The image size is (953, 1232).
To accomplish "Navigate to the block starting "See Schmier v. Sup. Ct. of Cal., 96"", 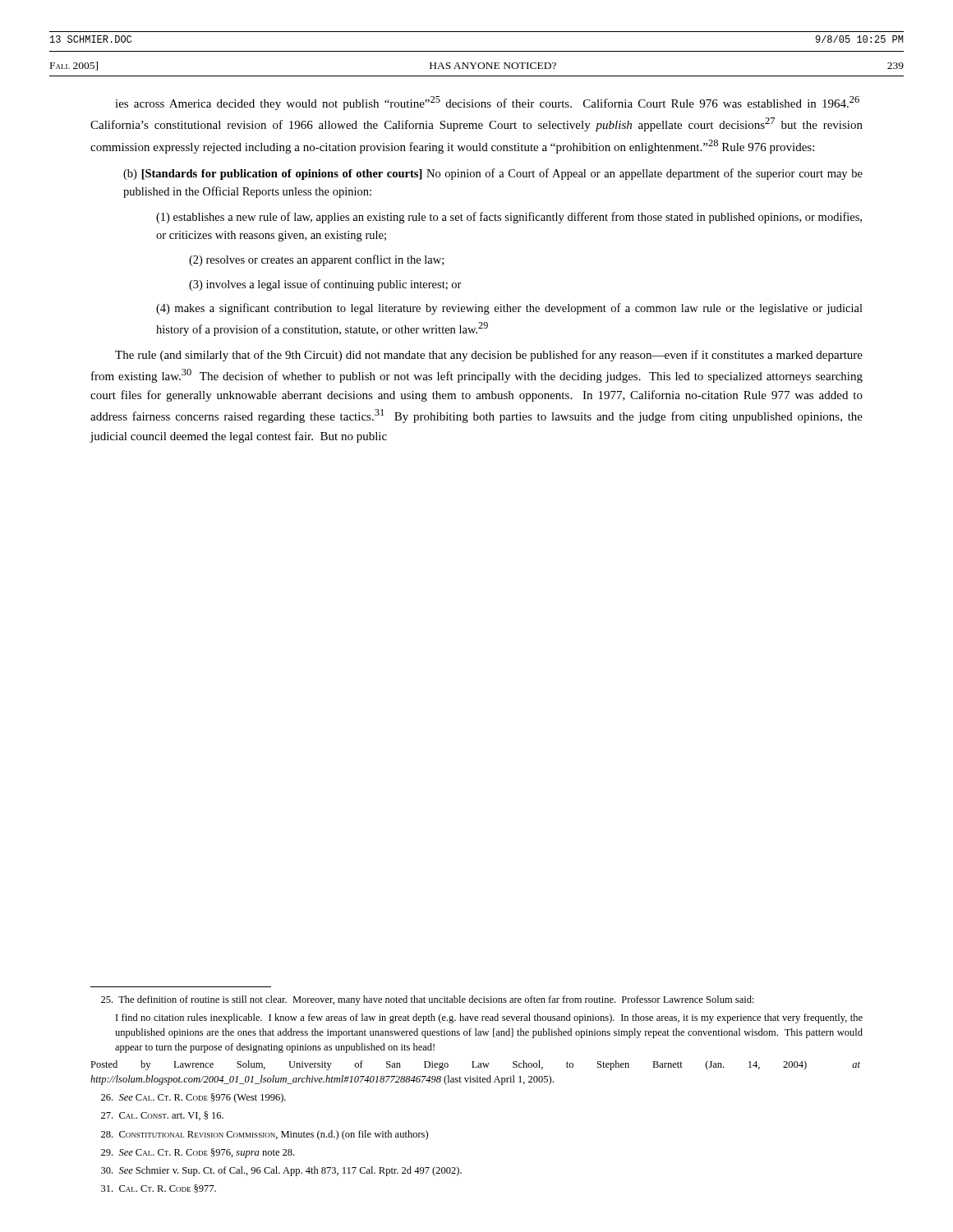I will click(x=276, y=1170).
